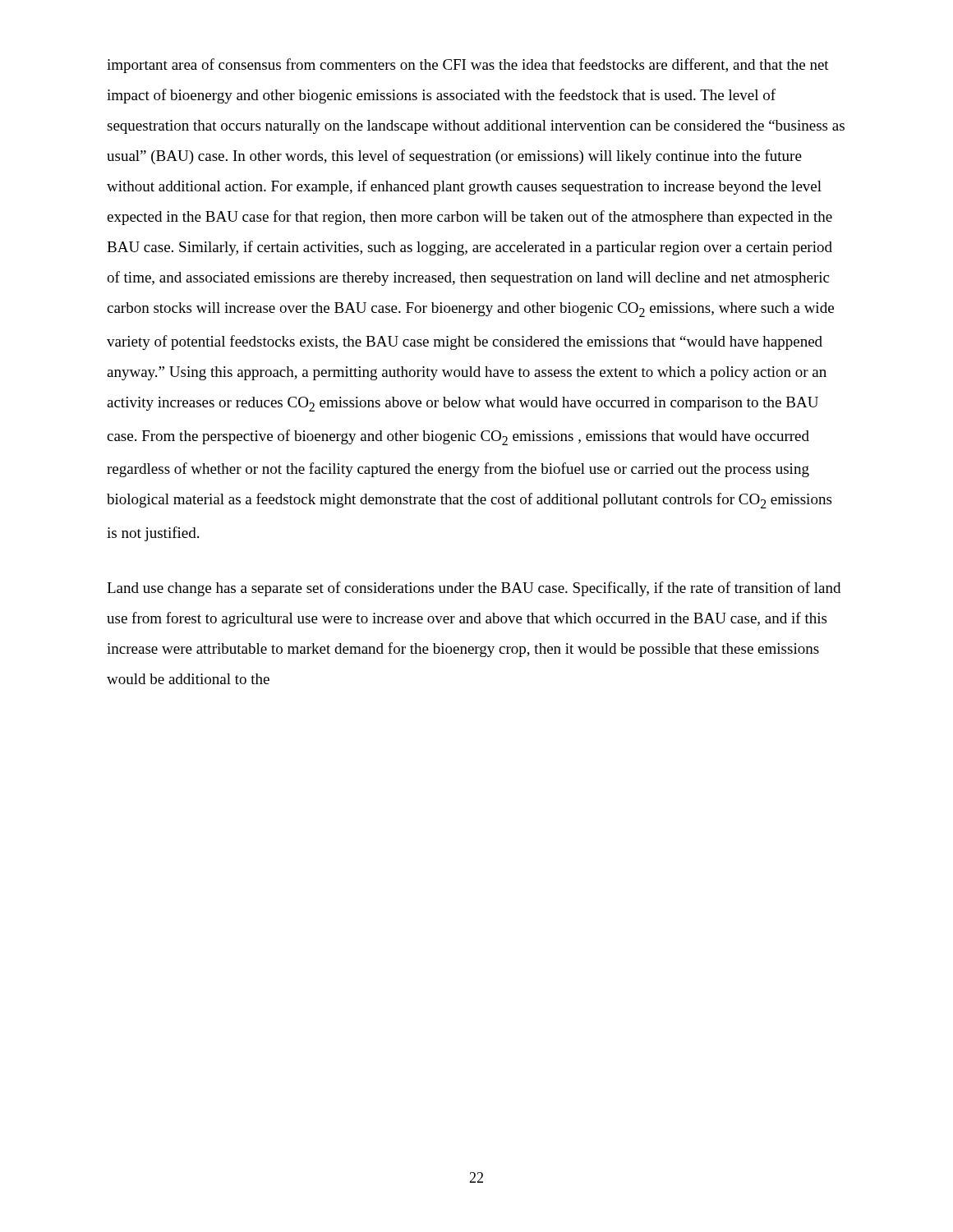The image size is (953, 1232).
Task: Point to the block beginning "important area of consensus from commenters"
Action: [x=476, y=299]
